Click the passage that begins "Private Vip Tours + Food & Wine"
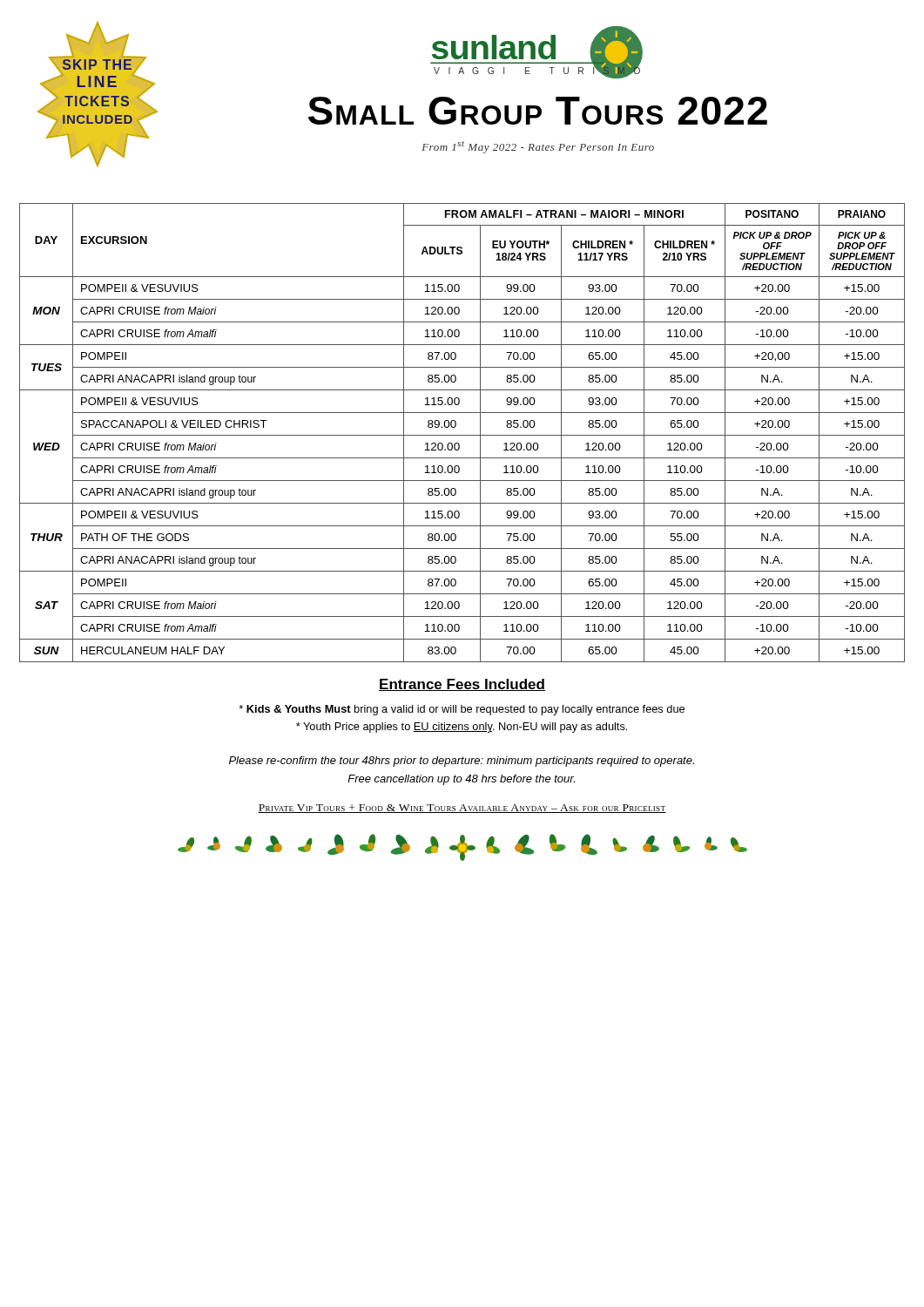Viewport: 924px width, 1307px height. [x=462, y=807]
